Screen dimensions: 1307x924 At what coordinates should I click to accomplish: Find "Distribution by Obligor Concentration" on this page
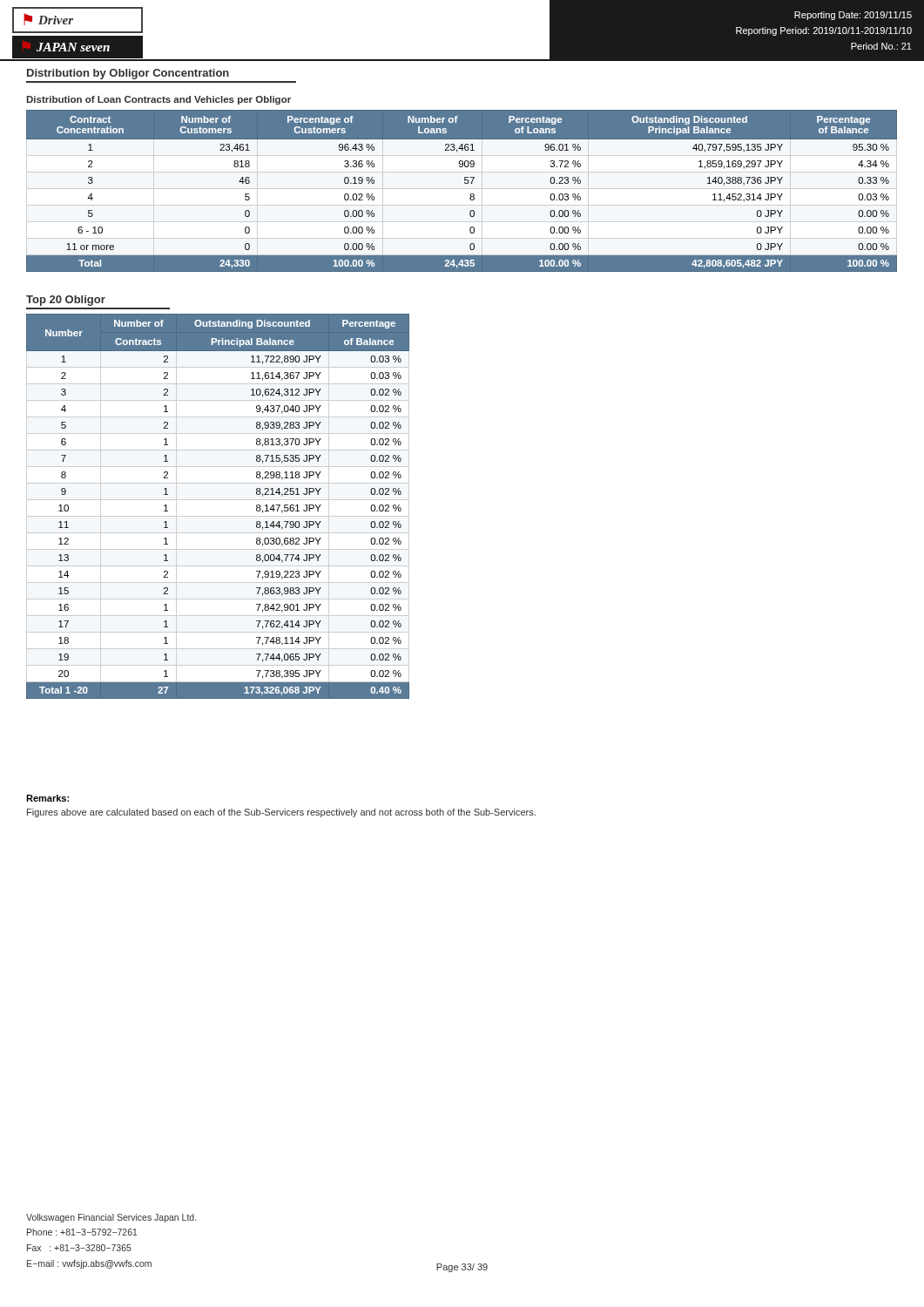128,73
